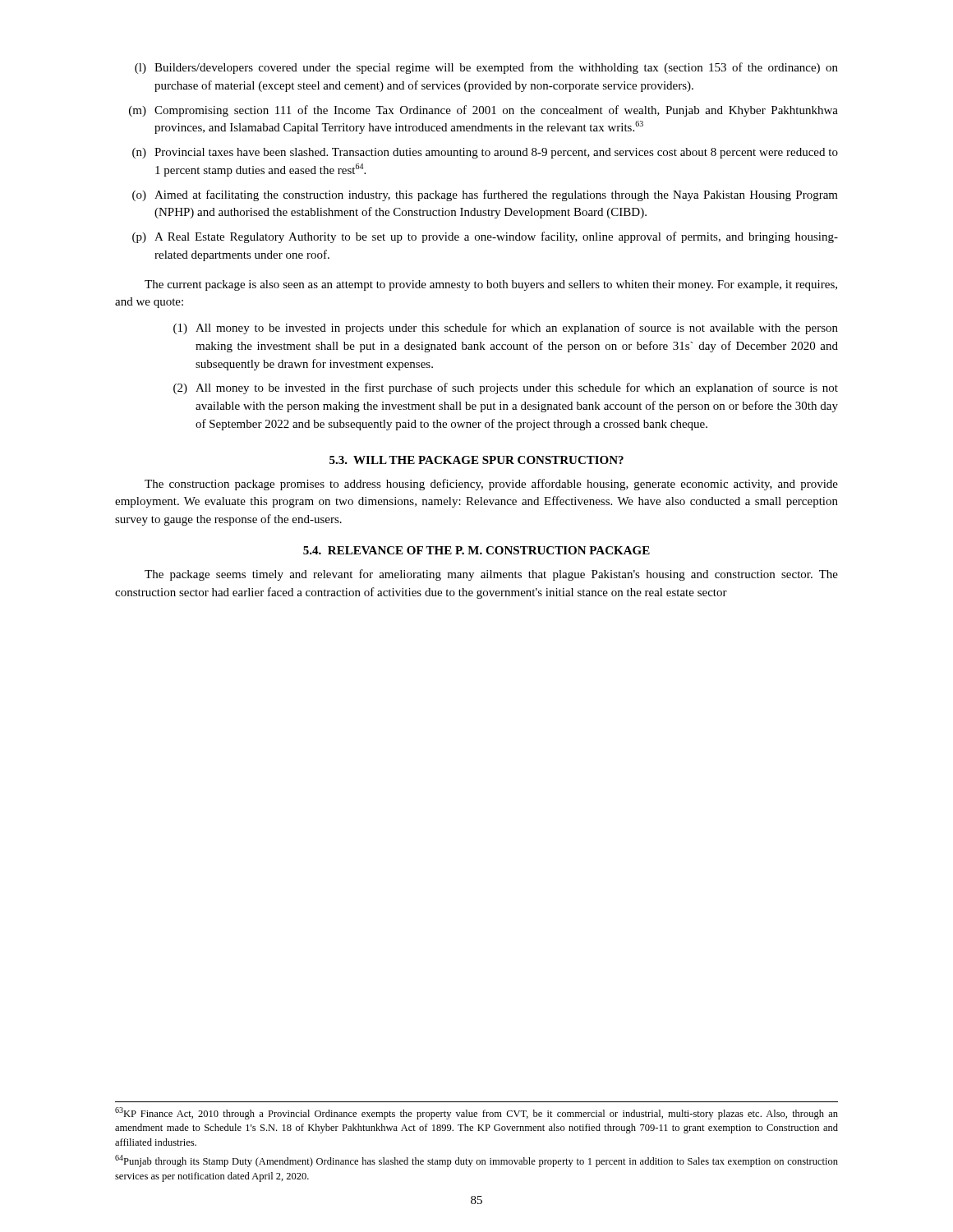
Task: Locate the passage starting "(1) All money to be invested"
Action: pos(497,346)
